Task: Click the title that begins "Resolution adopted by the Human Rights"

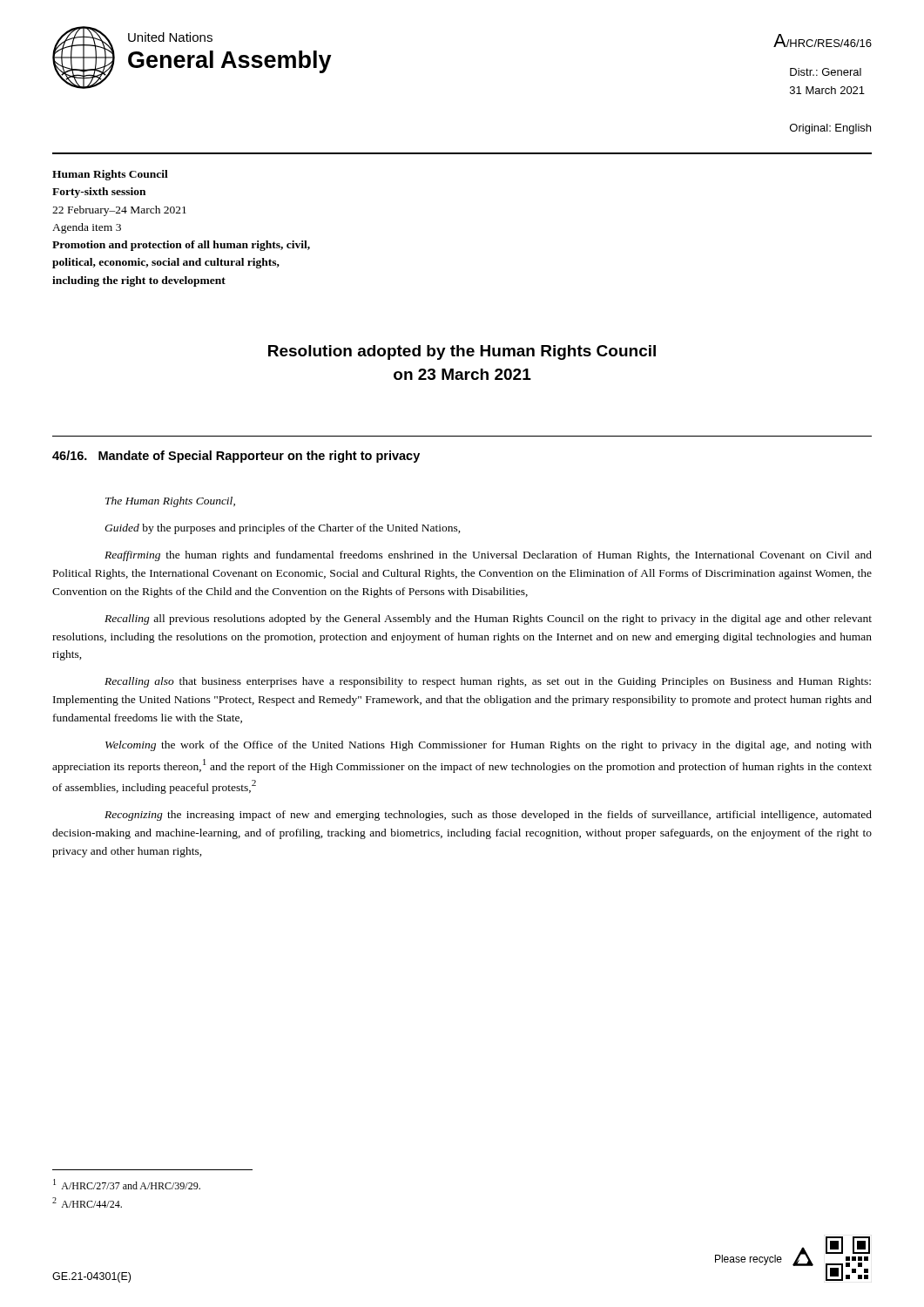Action: [x=462, y=363]
